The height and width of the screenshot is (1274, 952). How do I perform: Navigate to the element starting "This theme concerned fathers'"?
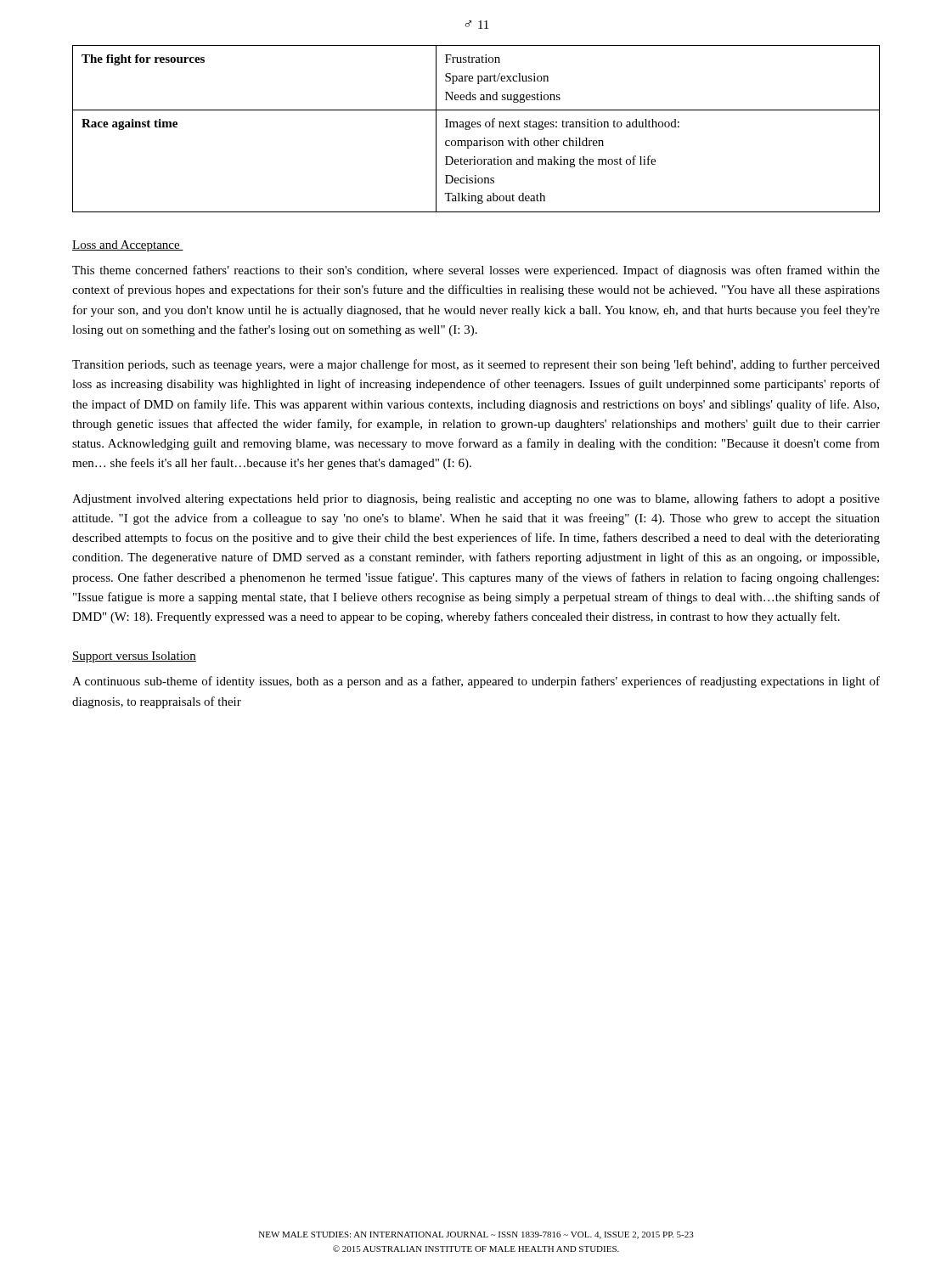[476, 300]
